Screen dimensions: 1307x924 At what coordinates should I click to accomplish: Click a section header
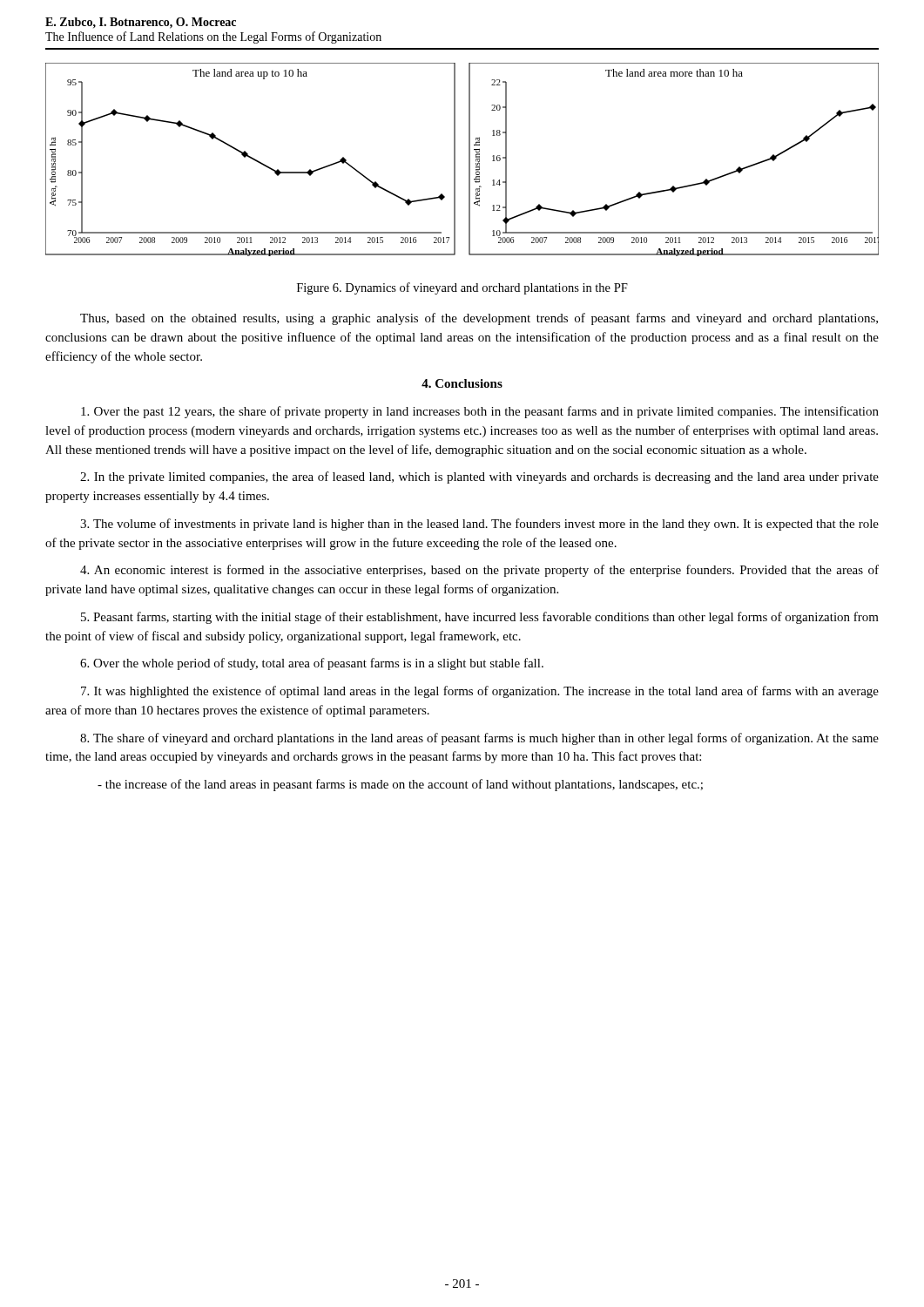(x=462, y=384)
